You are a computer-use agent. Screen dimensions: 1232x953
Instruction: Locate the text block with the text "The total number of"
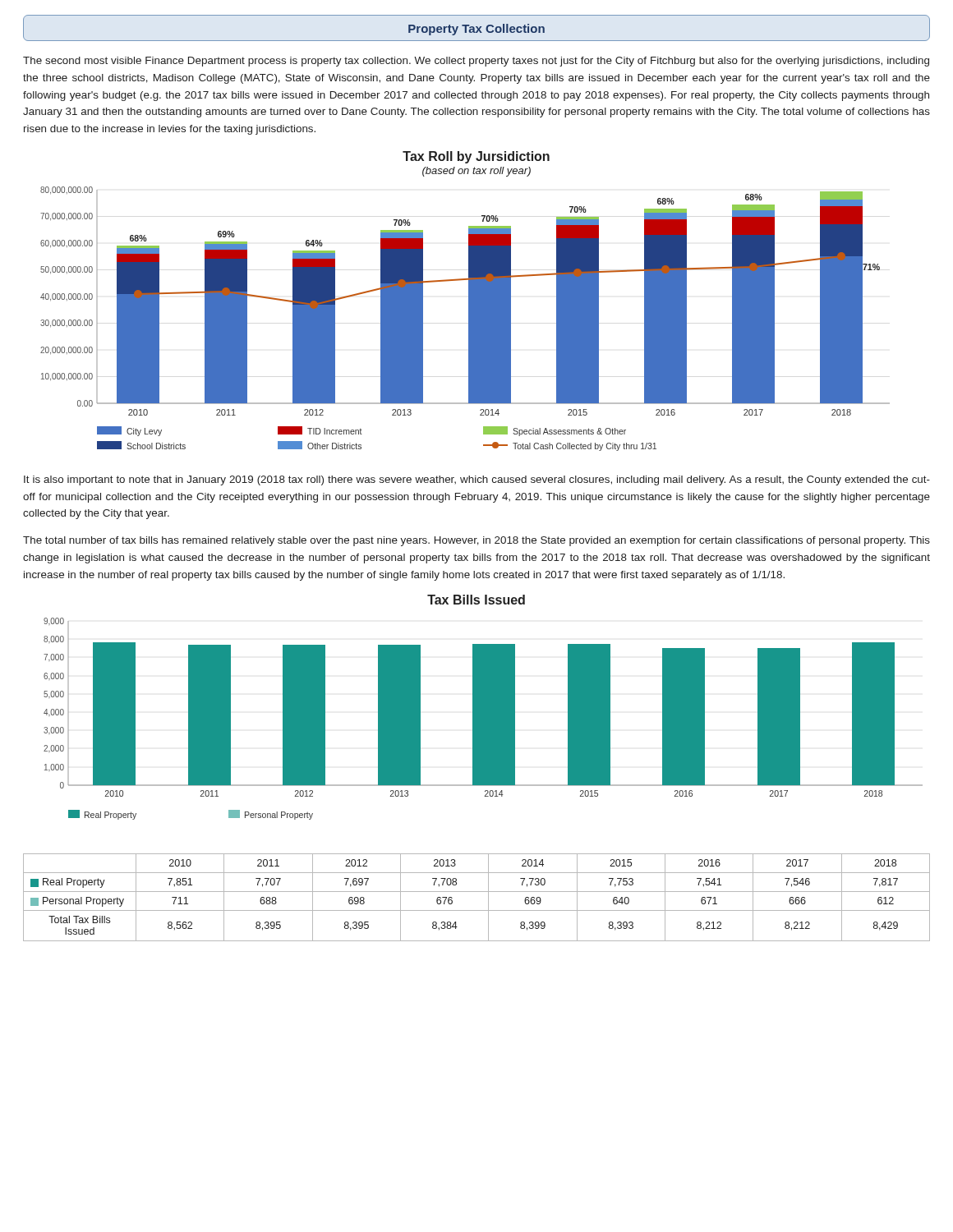476,557
